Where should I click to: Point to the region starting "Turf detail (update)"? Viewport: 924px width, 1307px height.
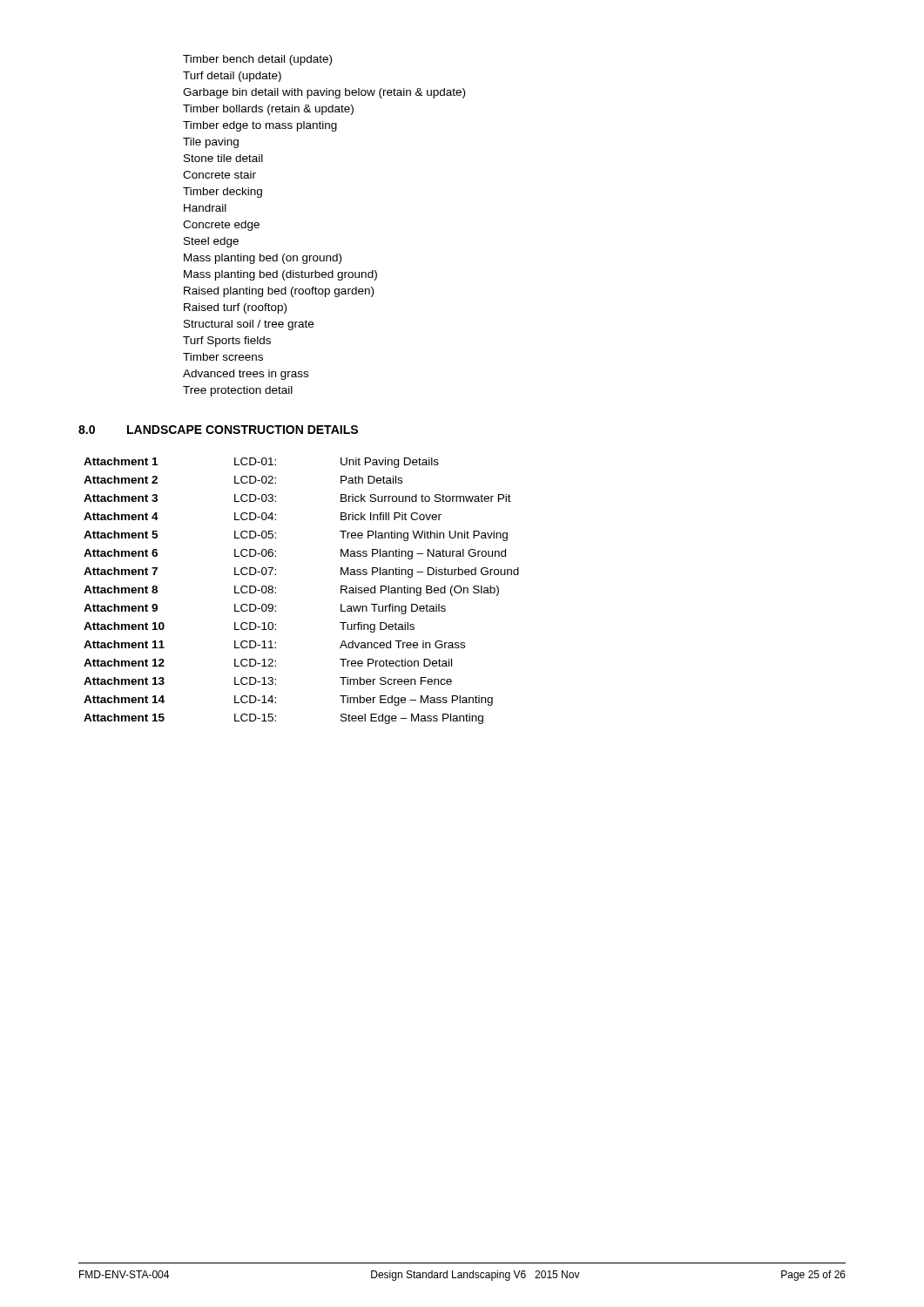(232, 75)
